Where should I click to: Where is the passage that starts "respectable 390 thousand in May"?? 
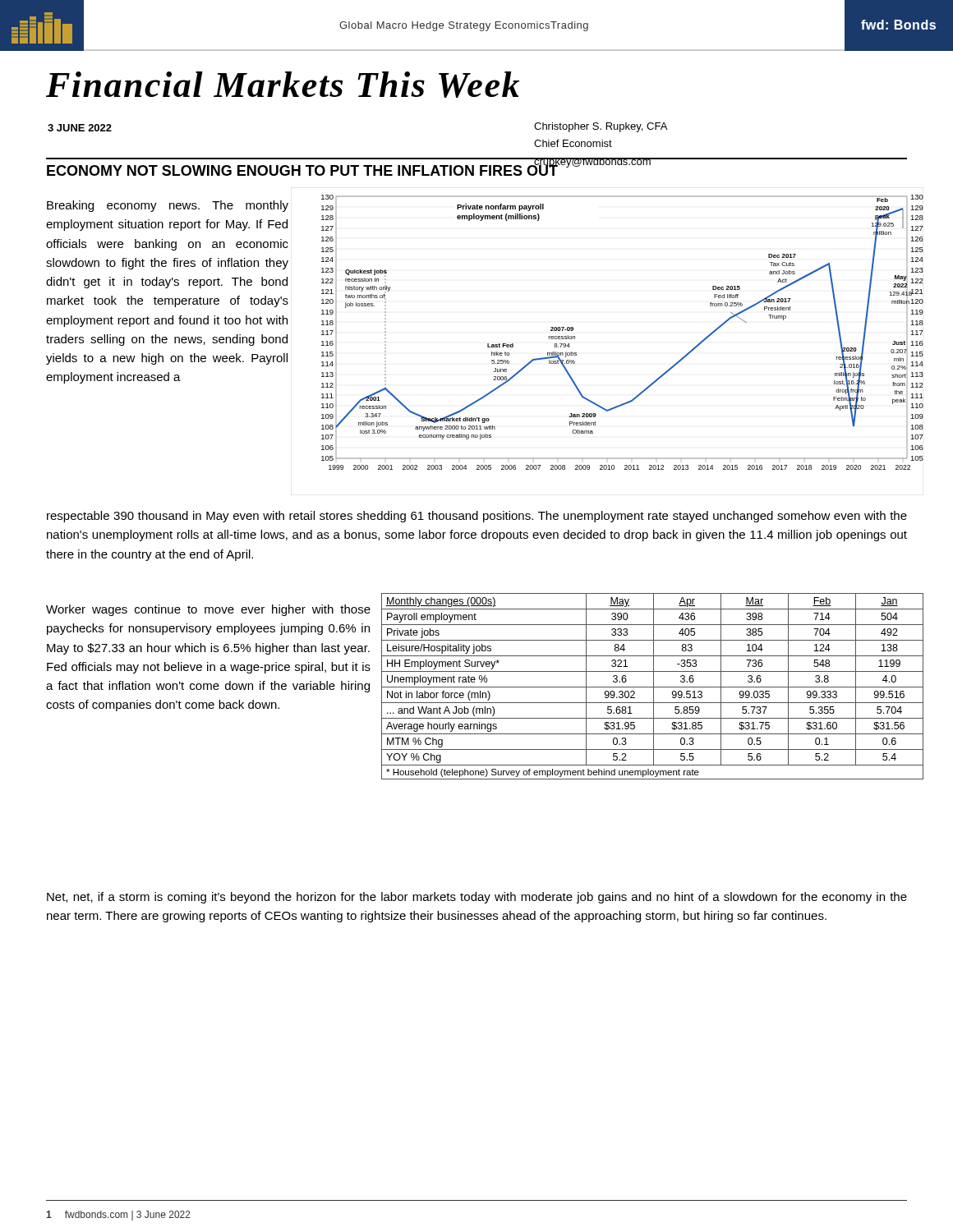click(476, 535)
